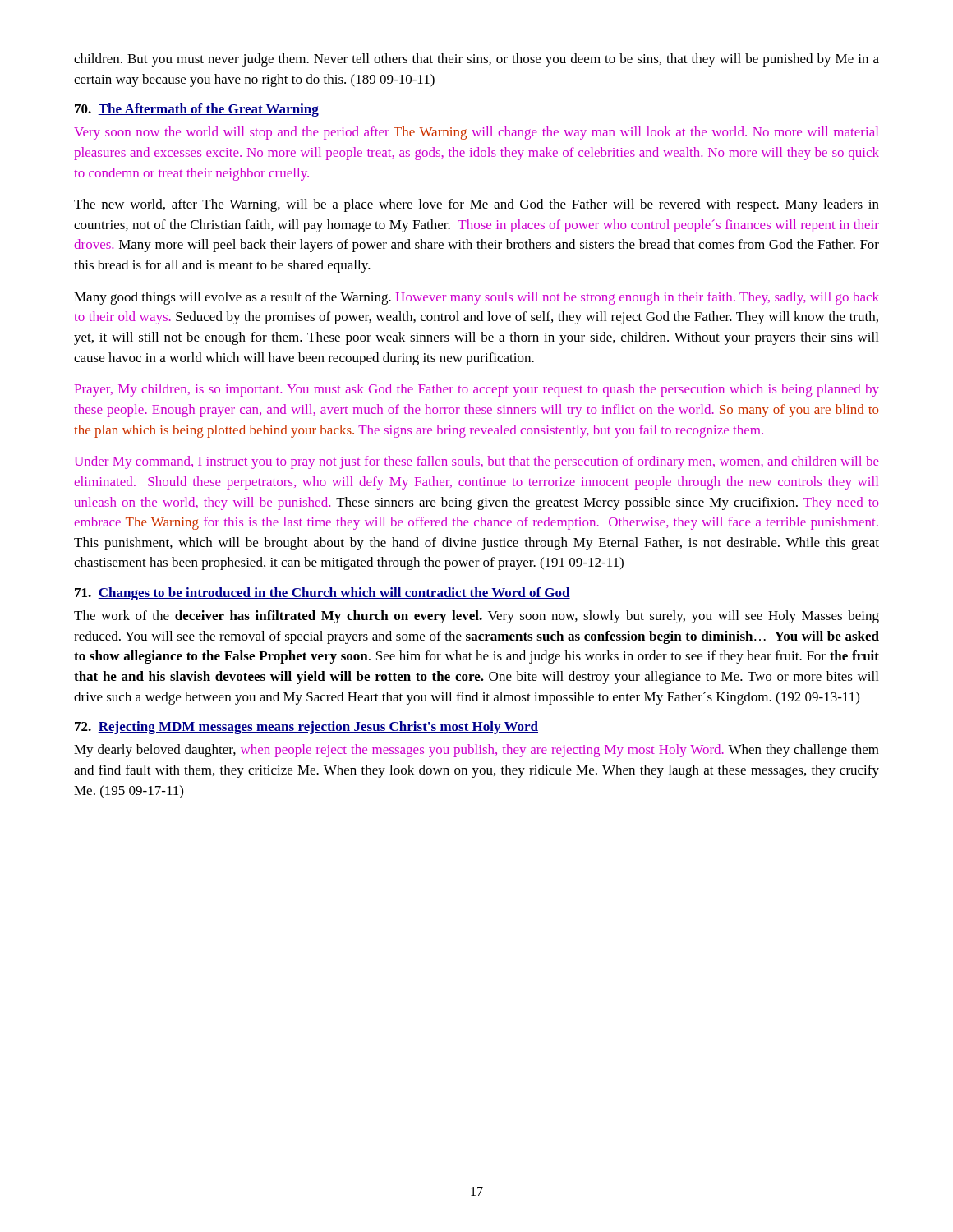953x1232 pixels.
Task: Point to the block starting "The new world,"
Action: [x=476, y=235]
